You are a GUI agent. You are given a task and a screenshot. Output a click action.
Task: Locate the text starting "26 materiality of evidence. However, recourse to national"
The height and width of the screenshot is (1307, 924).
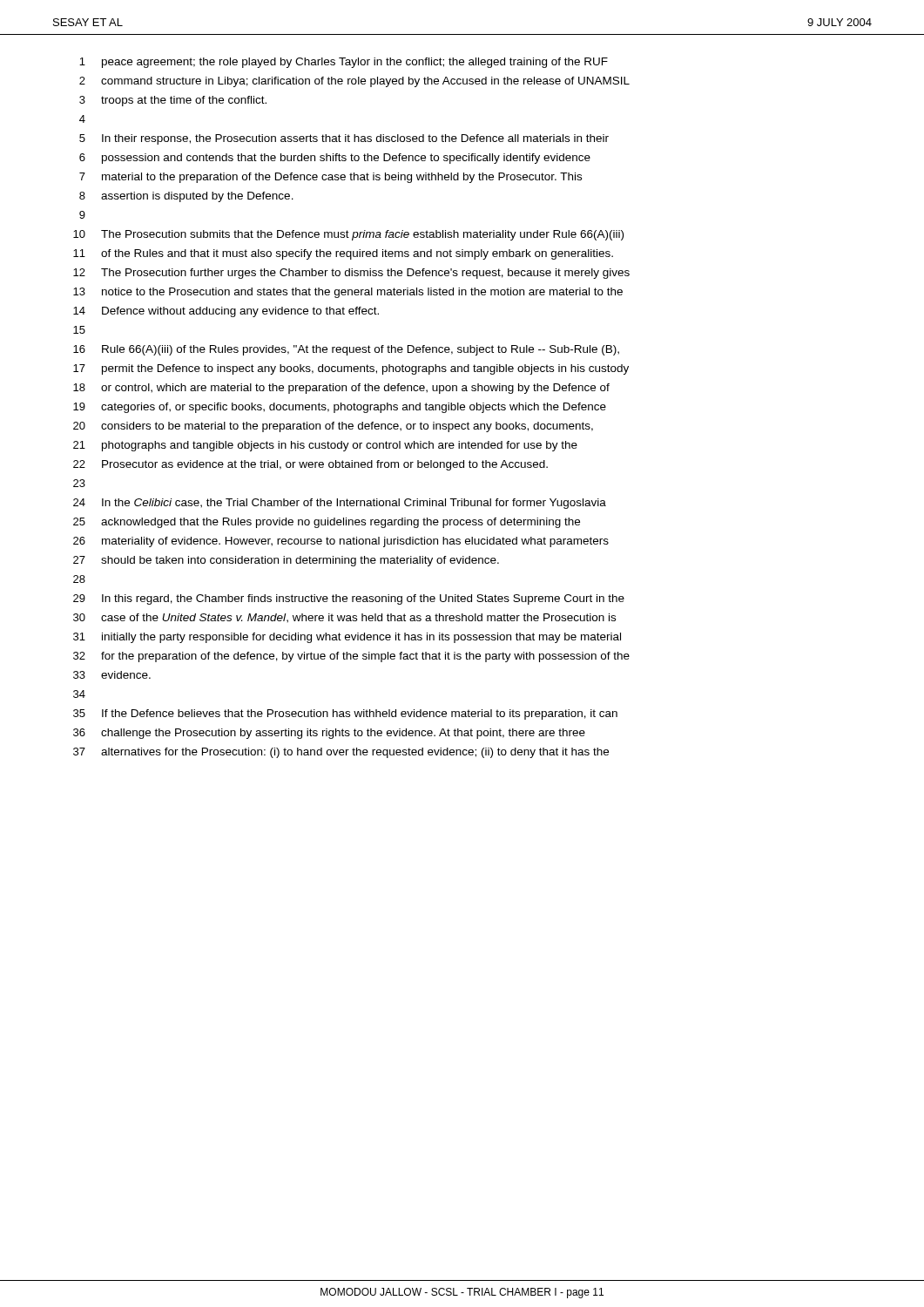pos(462,541)
